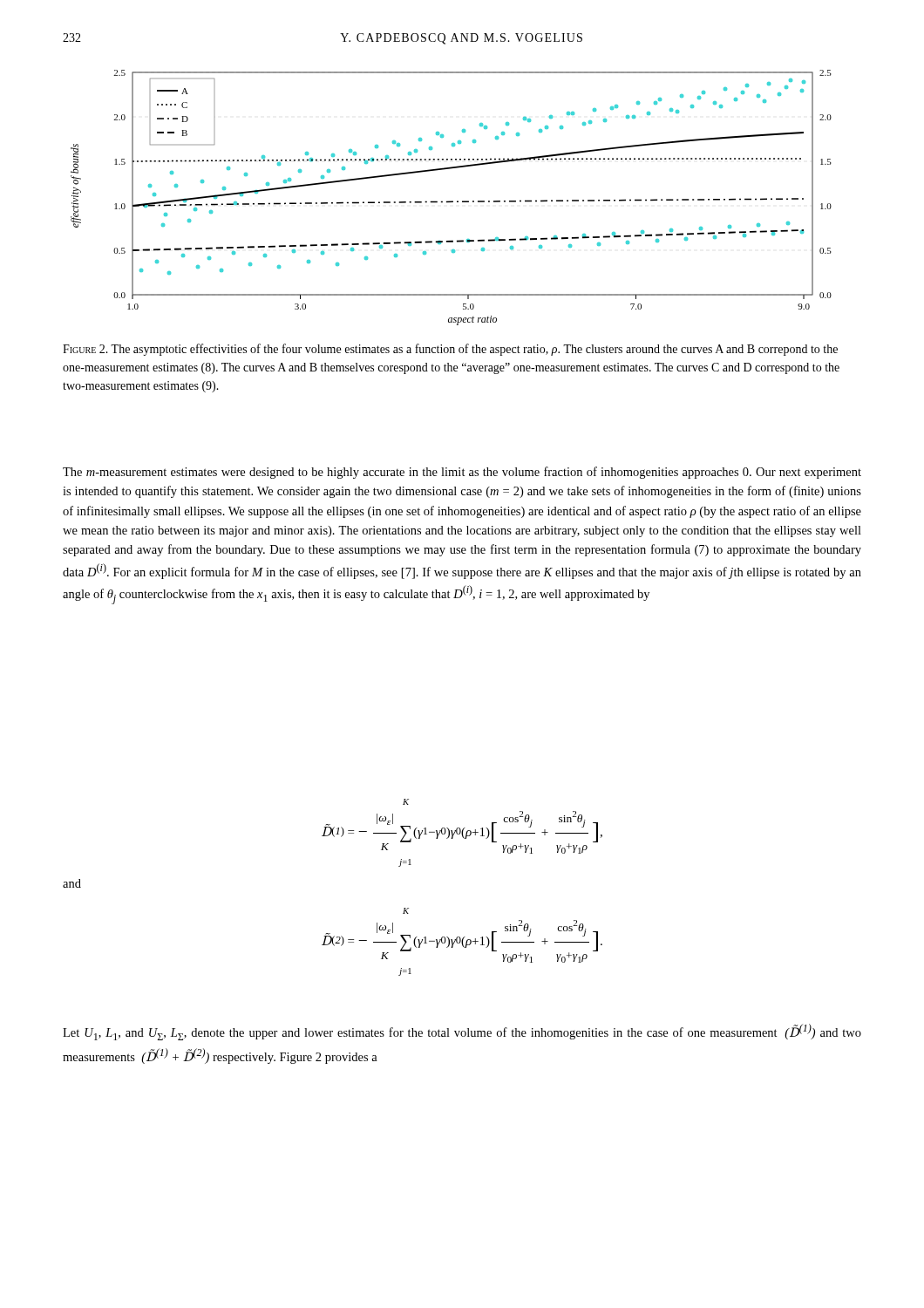Find the text starting "D̃(1) = − |ωε| K K ∑ j=1"
This screenshot has width=924, height=1308.
[462, 832]
